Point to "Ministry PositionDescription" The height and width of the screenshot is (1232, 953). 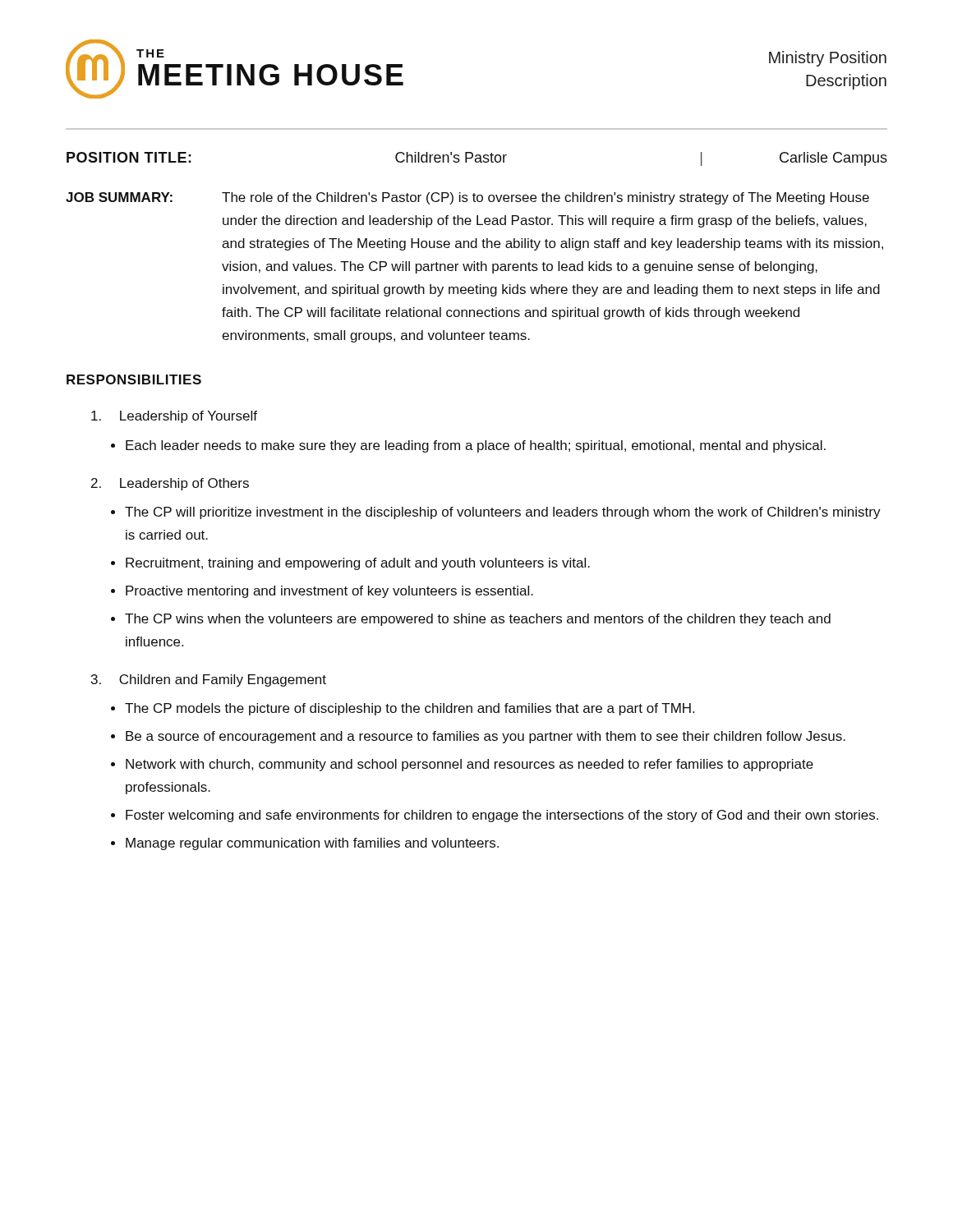pos(827,69)
